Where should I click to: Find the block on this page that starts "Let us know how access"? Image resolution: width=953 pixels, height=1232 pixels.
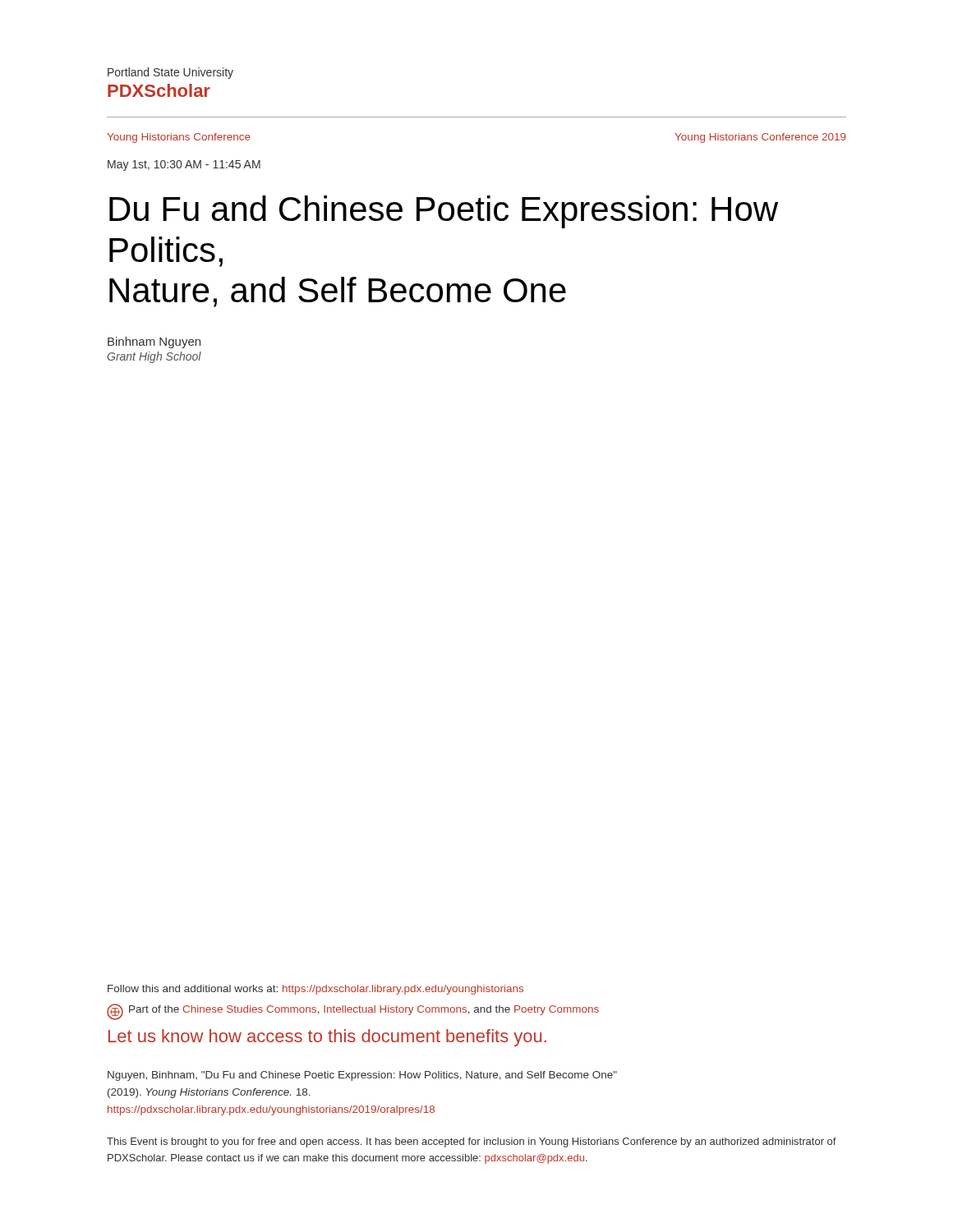point(327,1036)
